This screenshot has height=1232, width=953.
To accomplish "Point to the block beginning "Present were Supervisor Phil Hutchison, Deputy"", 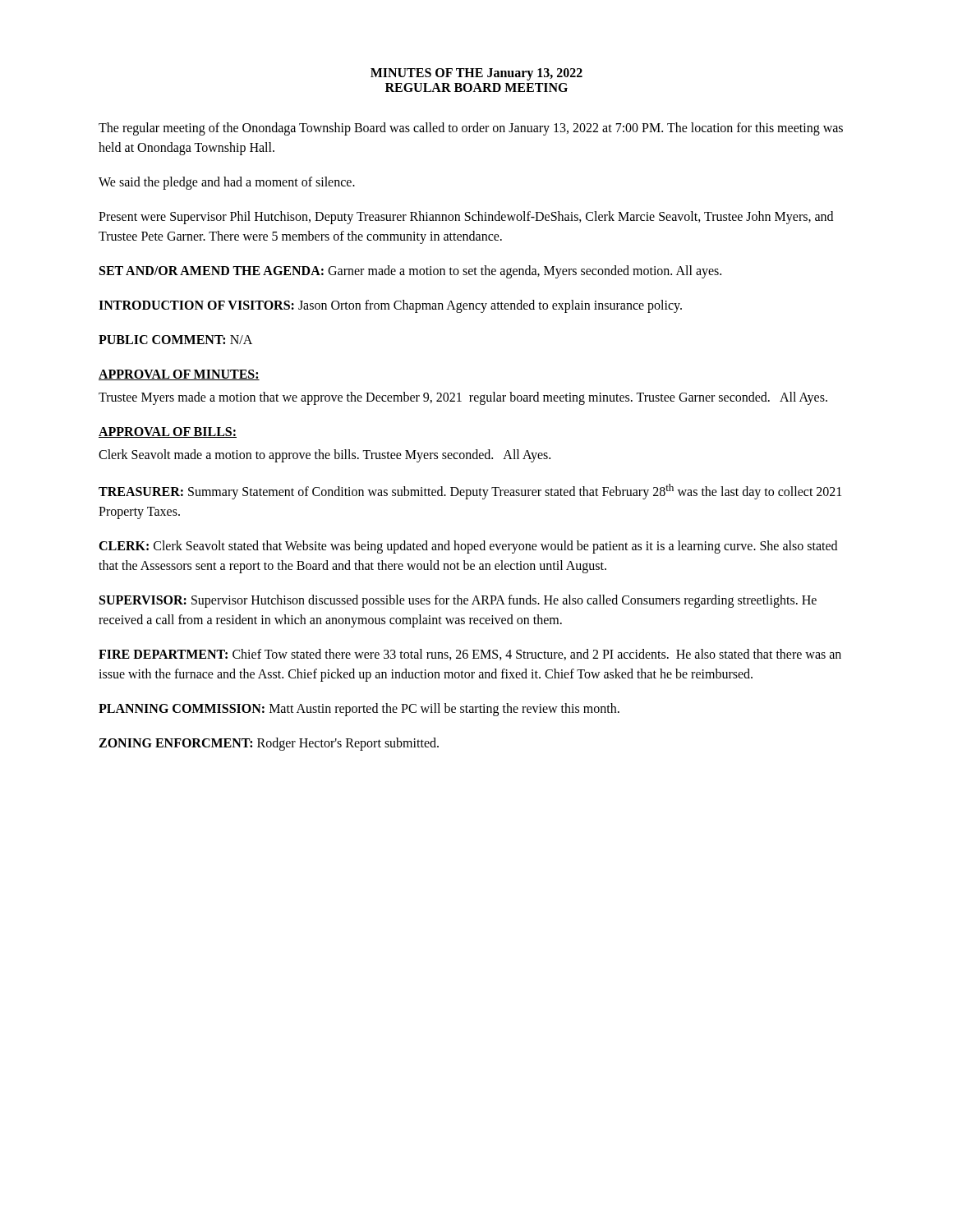I will [466, 226].
